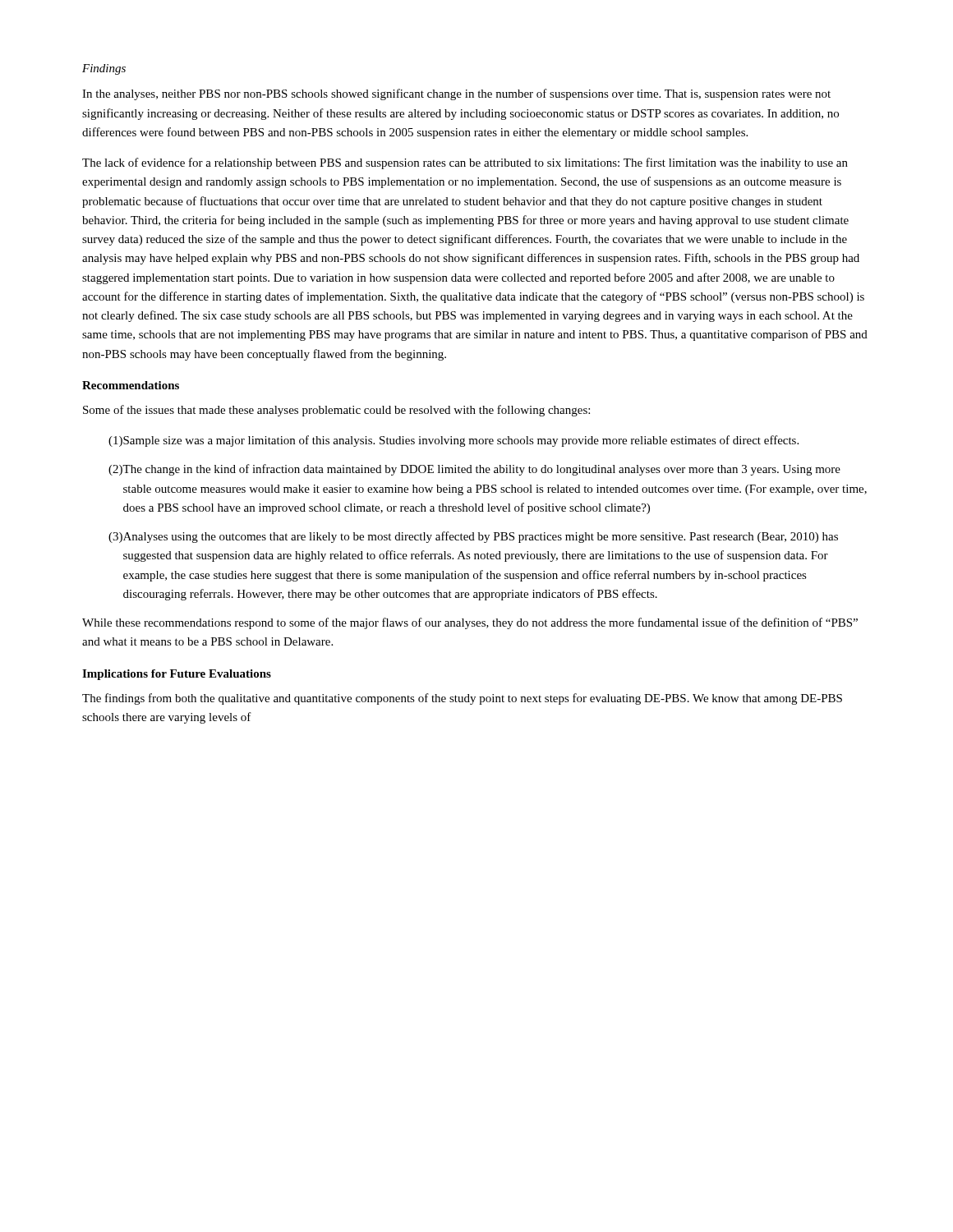Point to the text starting "(2) The change"
The height and width of the screenshot is (1232, 953).
pos(476,489)
